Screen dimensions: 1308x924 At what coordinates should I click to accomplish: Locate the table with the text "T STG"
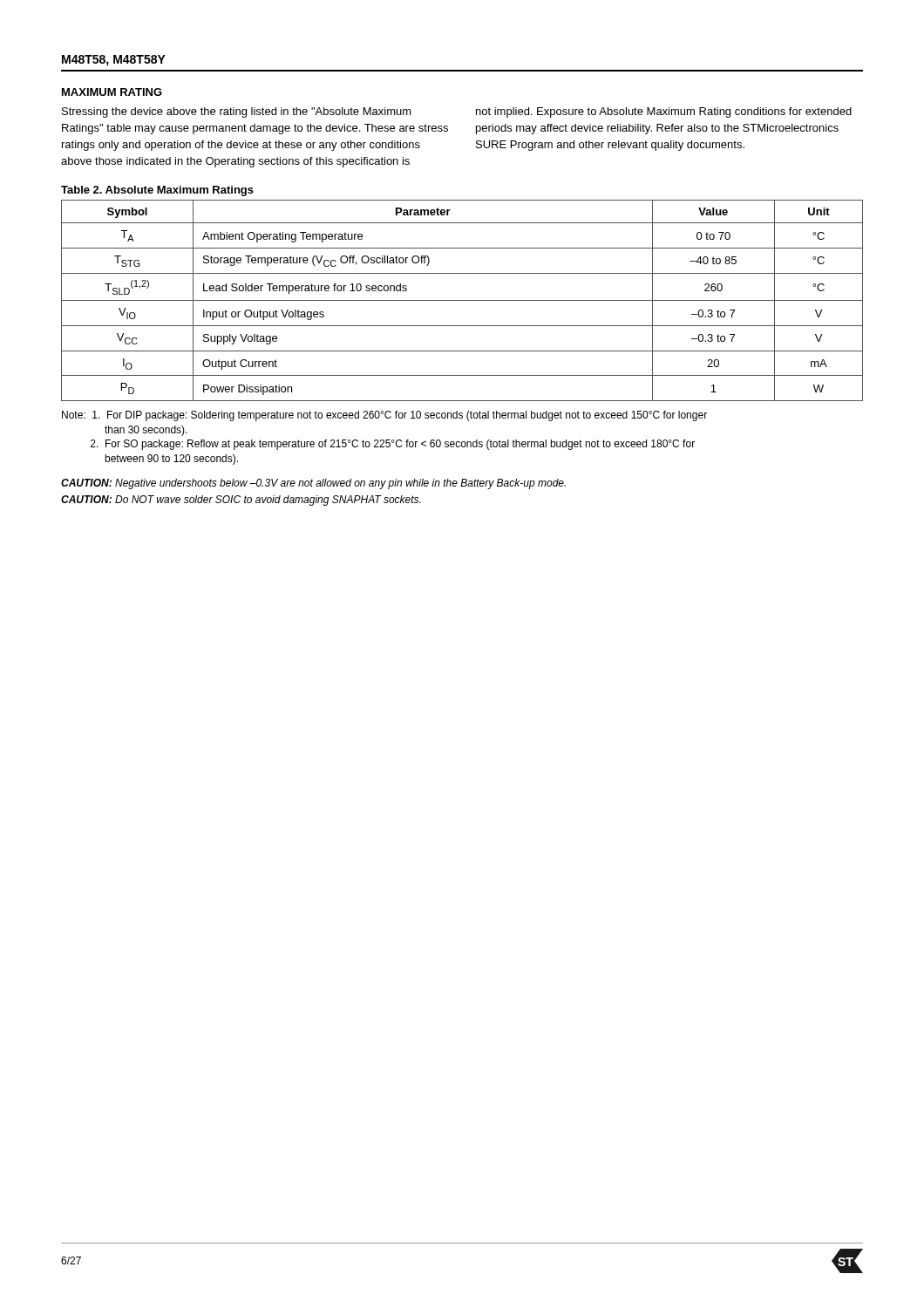pyautogui.click(x=462, y=301)
